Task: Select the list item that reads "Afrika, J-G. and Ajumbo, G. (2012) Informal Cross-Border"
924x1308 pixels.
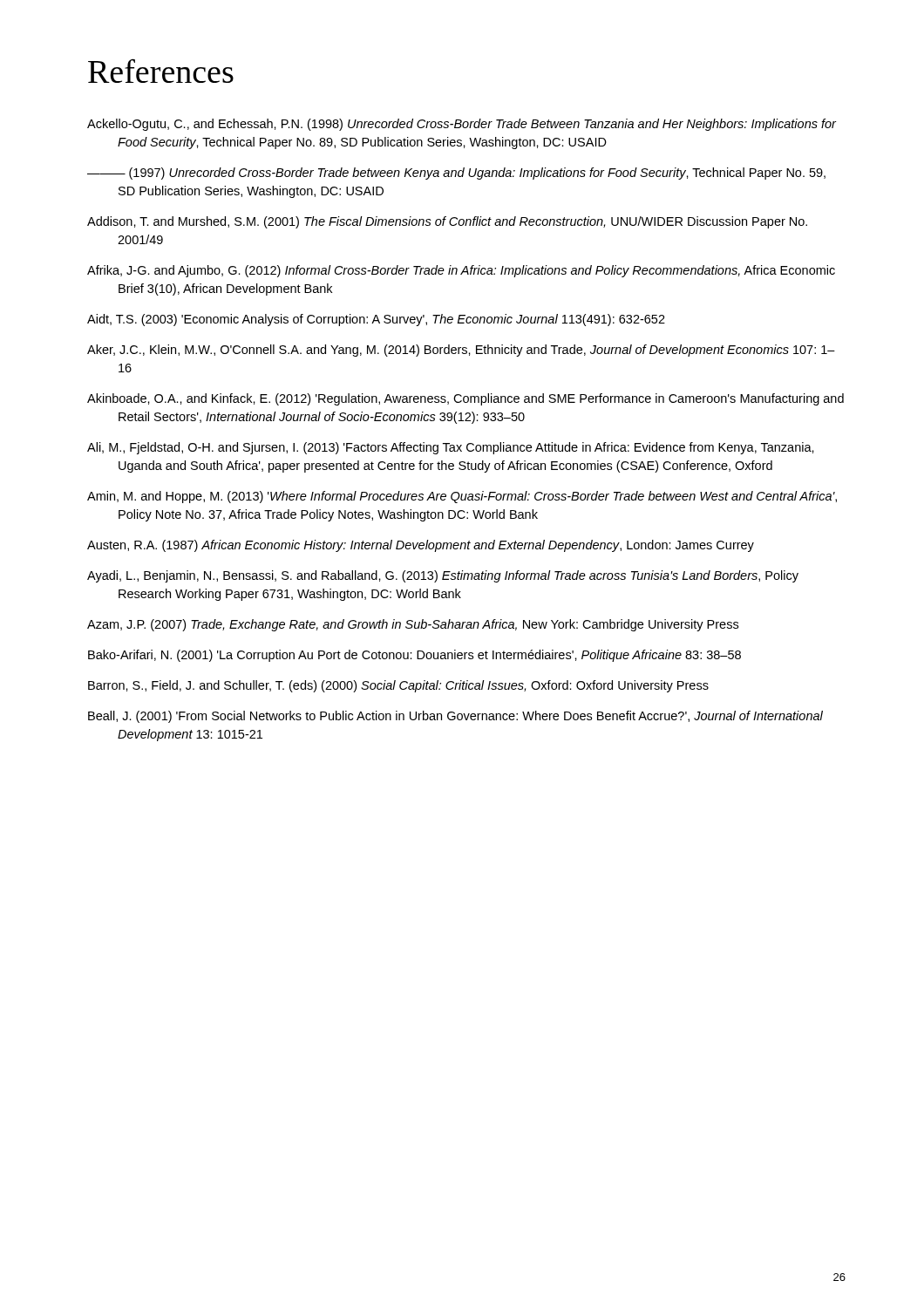Action: [x=466, y=280]
